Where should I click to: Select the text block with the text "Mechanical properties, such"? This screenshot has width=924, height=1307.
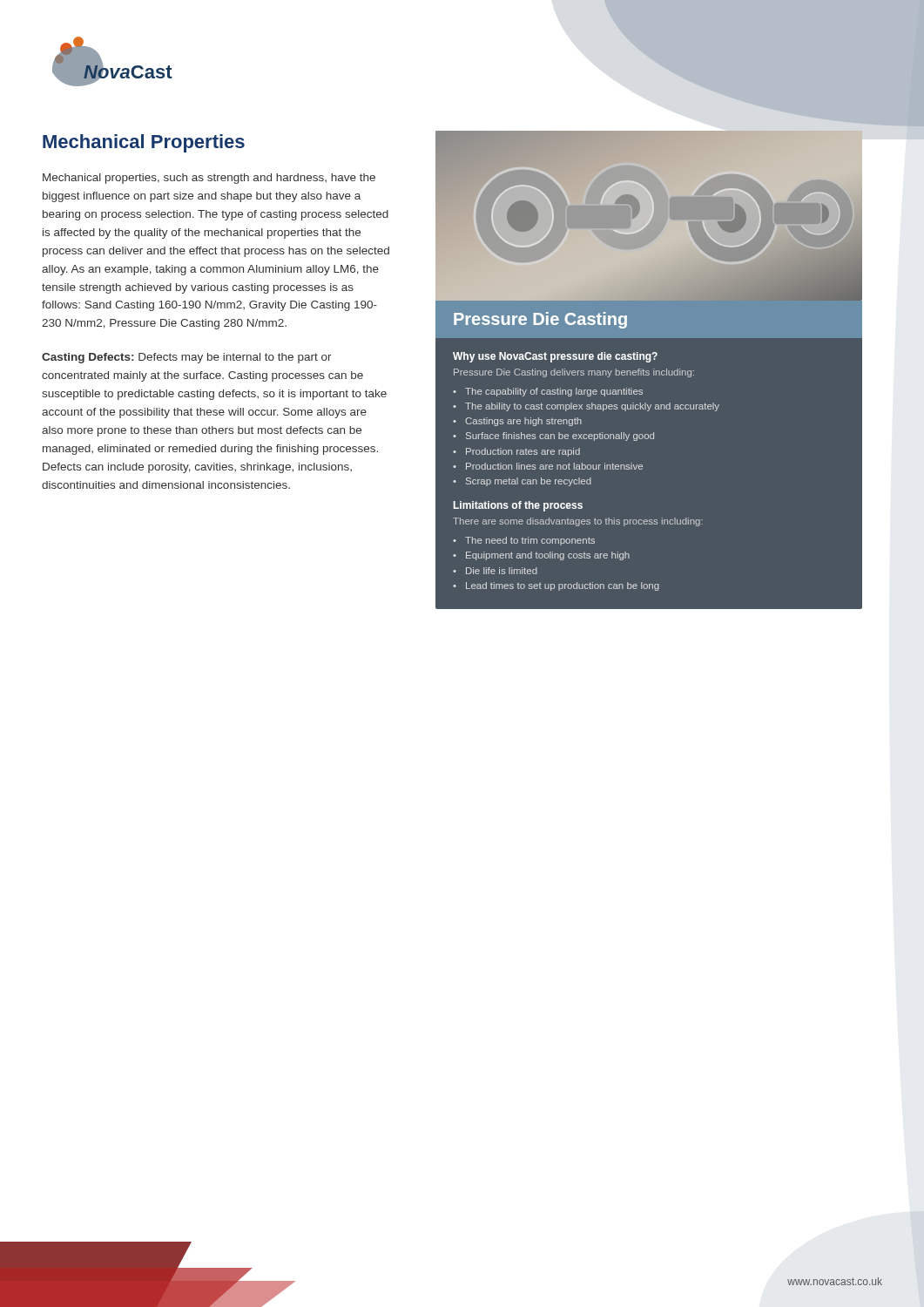coord(216,250)
